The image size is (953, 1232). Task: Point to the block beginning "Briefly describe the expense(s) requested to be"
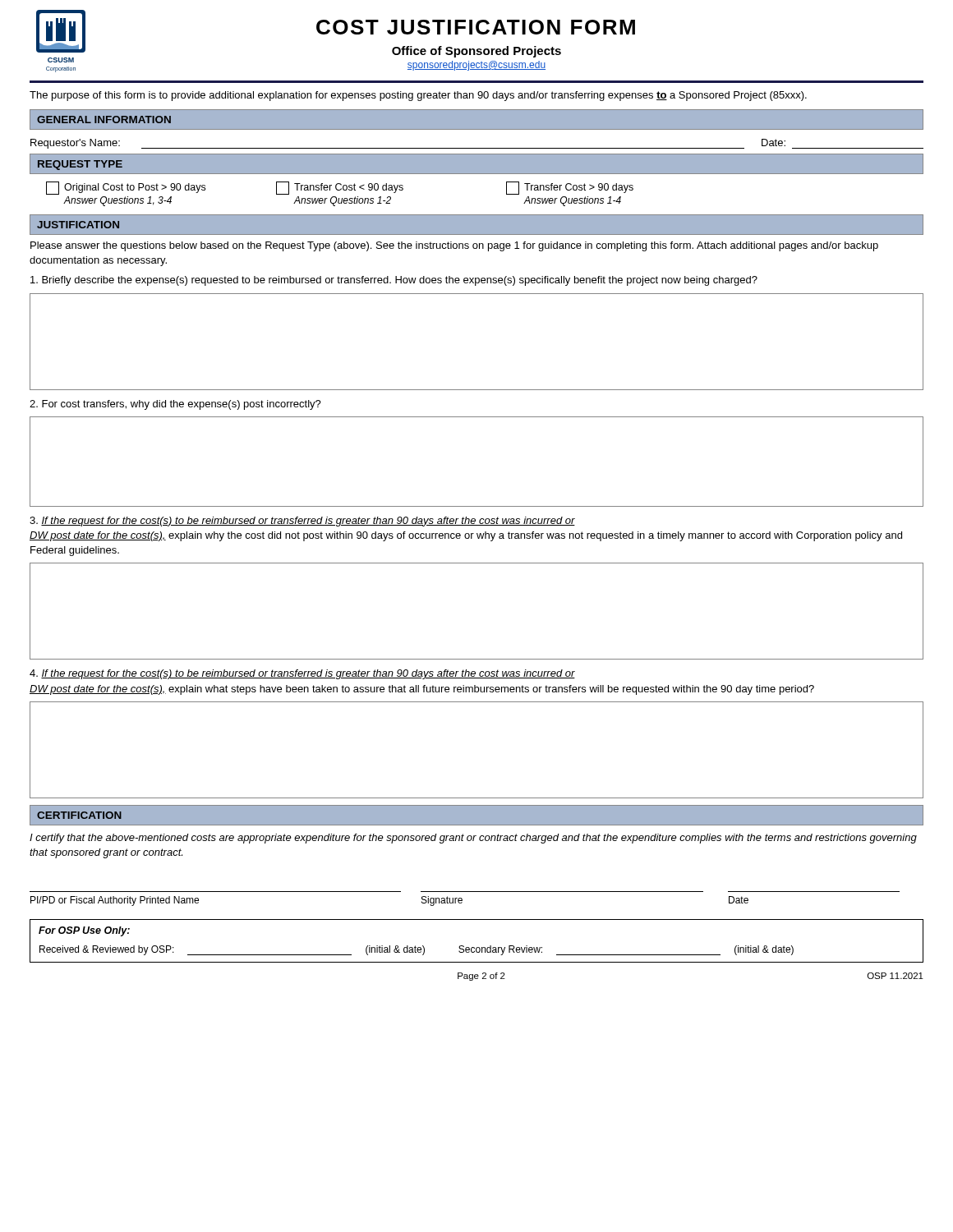393,280
